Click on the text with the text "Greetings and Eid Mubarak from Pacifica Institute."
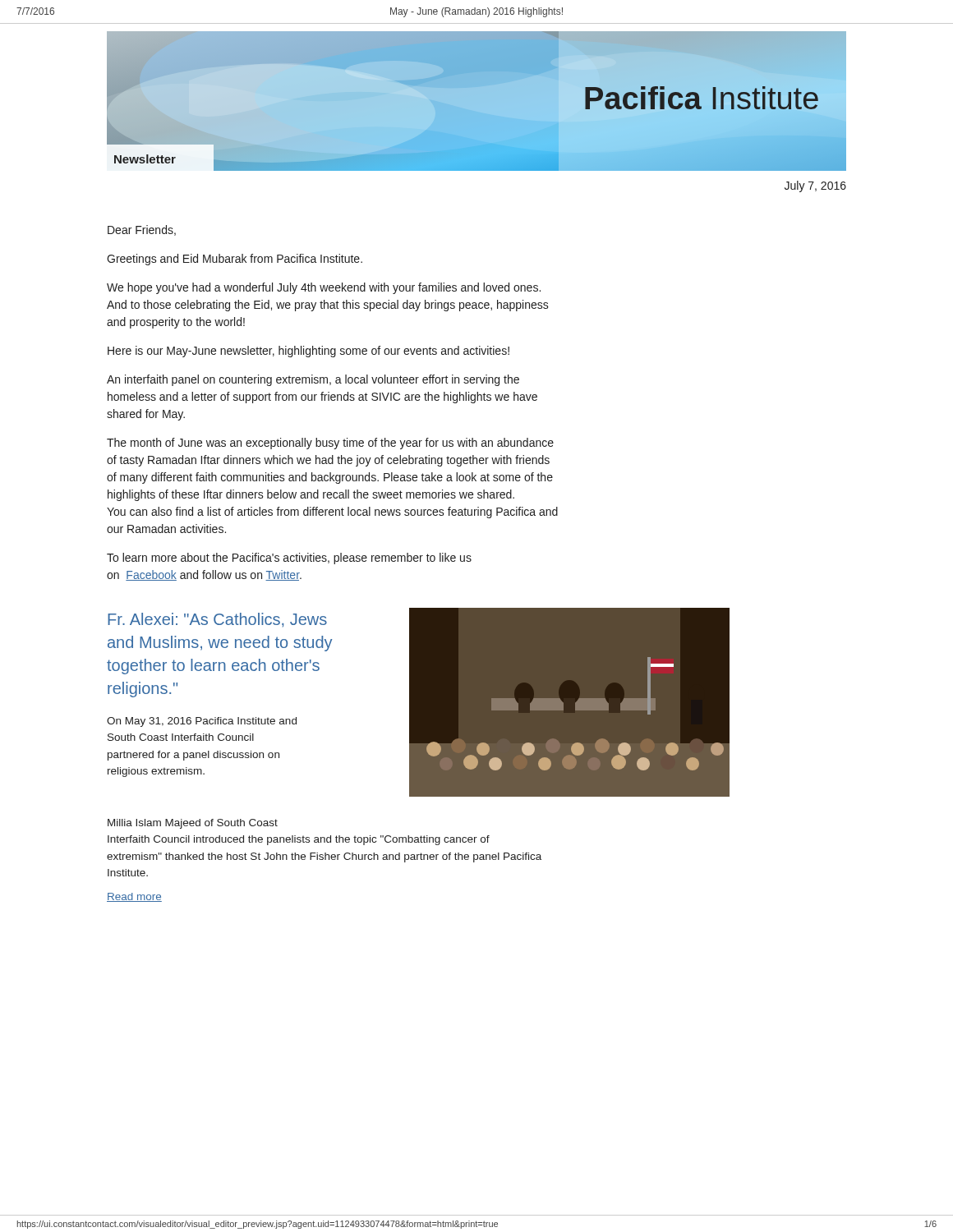Image resolution: width=953 pixels, height=1232 pixels. click(235, 259)
